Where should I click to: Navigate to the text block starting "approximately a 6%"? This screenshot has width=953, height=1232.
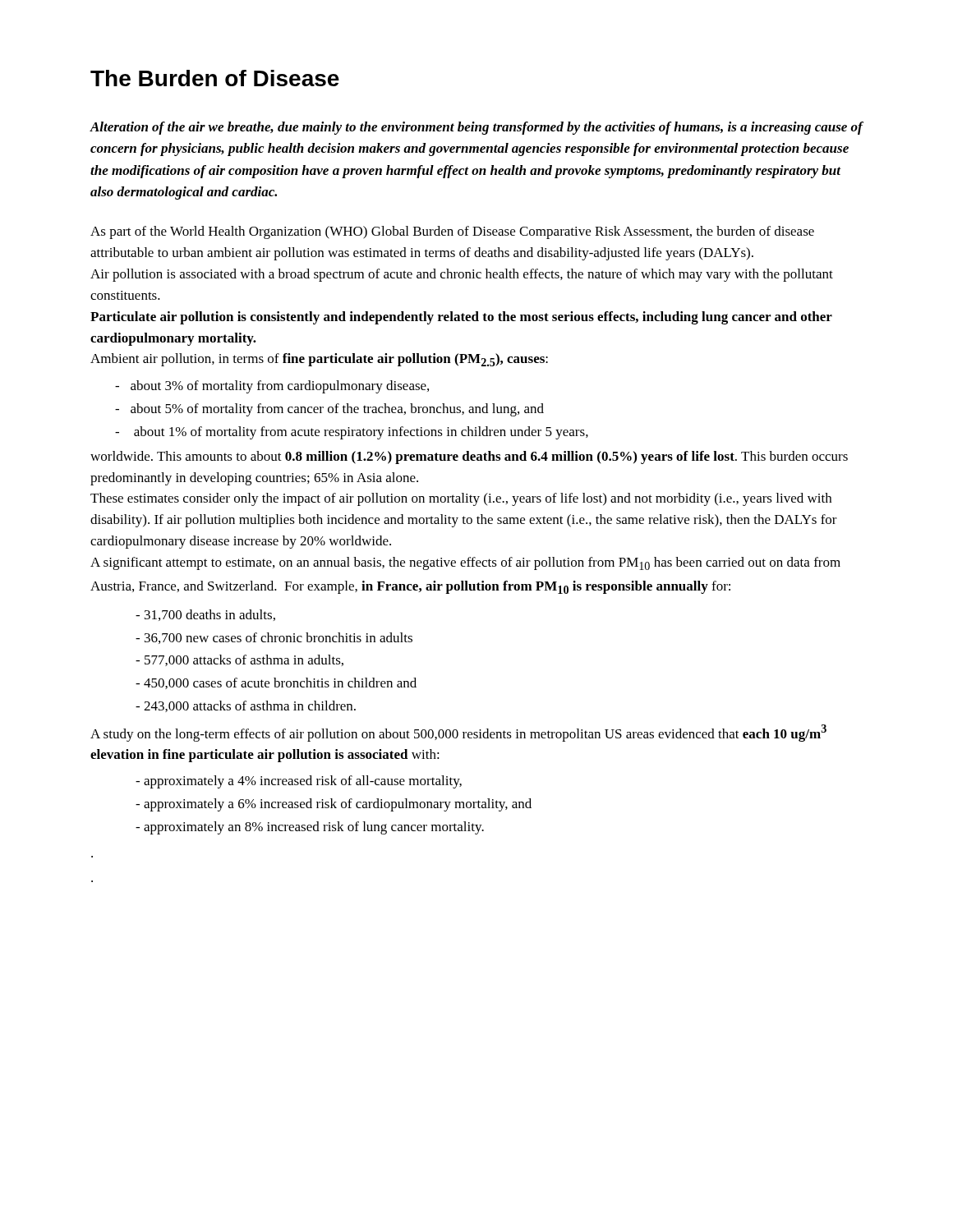coord(334,804)
